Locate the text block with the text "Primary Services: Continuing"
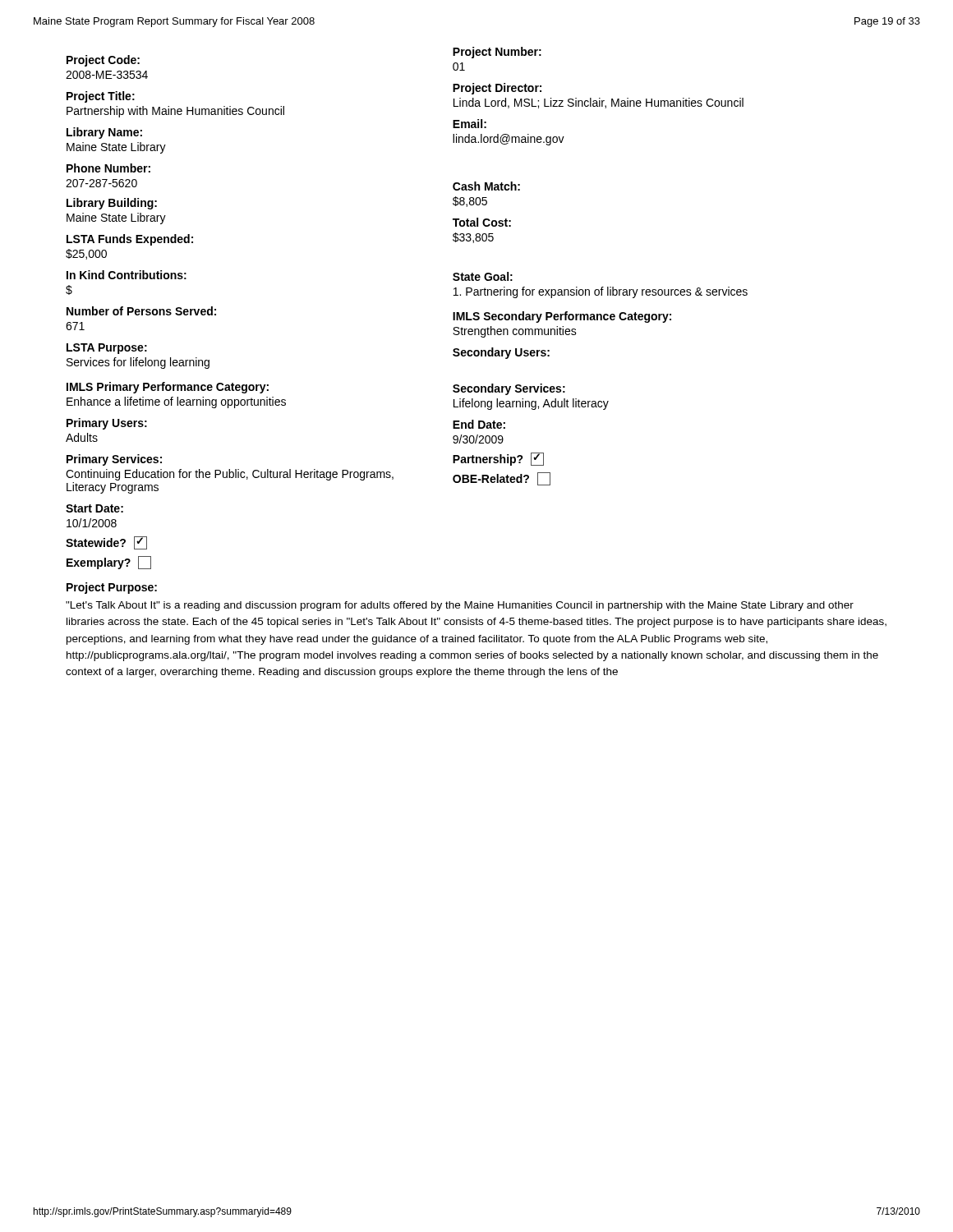Viewport: 953px width, 1232px height. click(251, 473)
